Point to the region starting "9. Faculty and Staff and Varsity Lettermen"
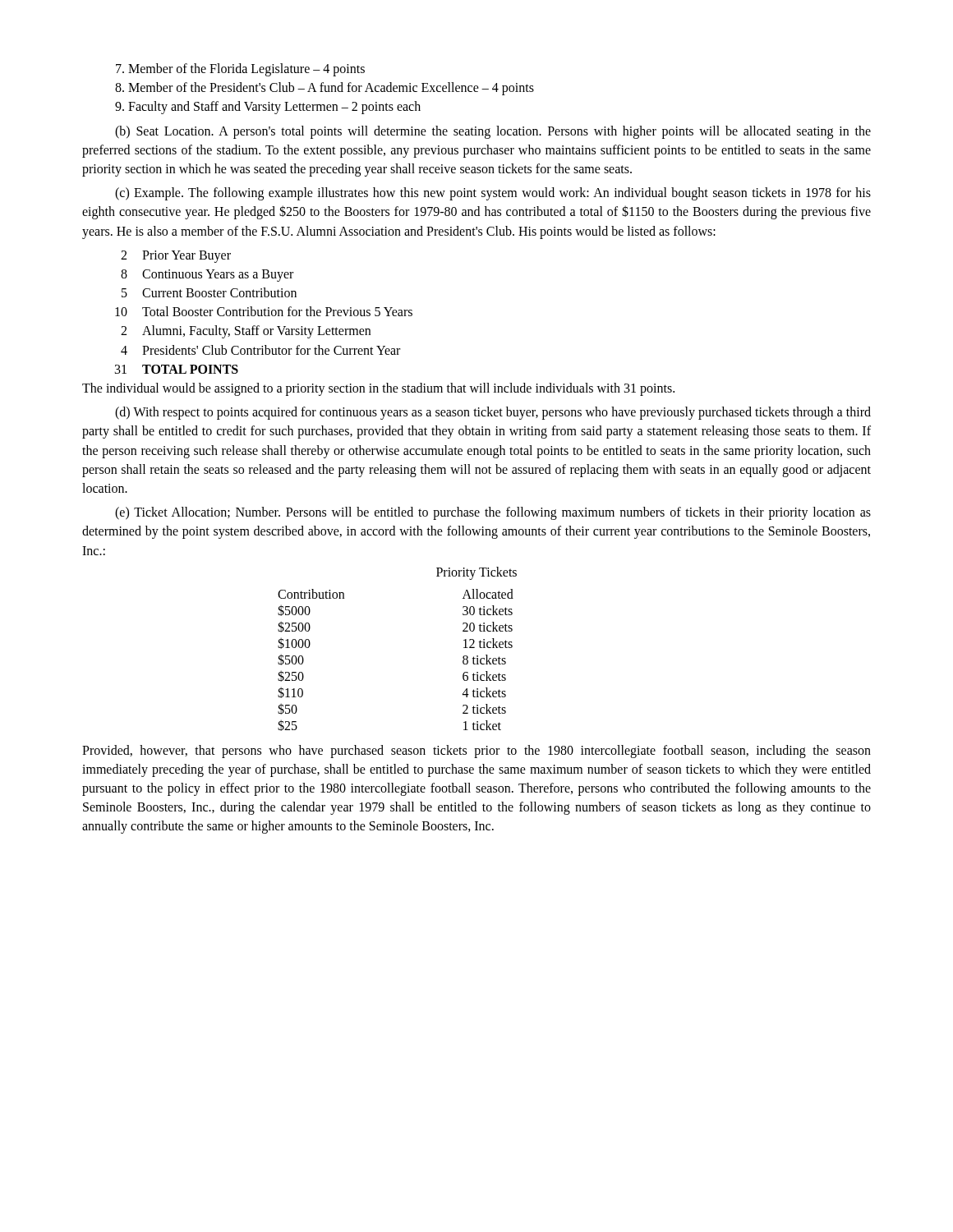953x1232 pixels. click(268, 107)
